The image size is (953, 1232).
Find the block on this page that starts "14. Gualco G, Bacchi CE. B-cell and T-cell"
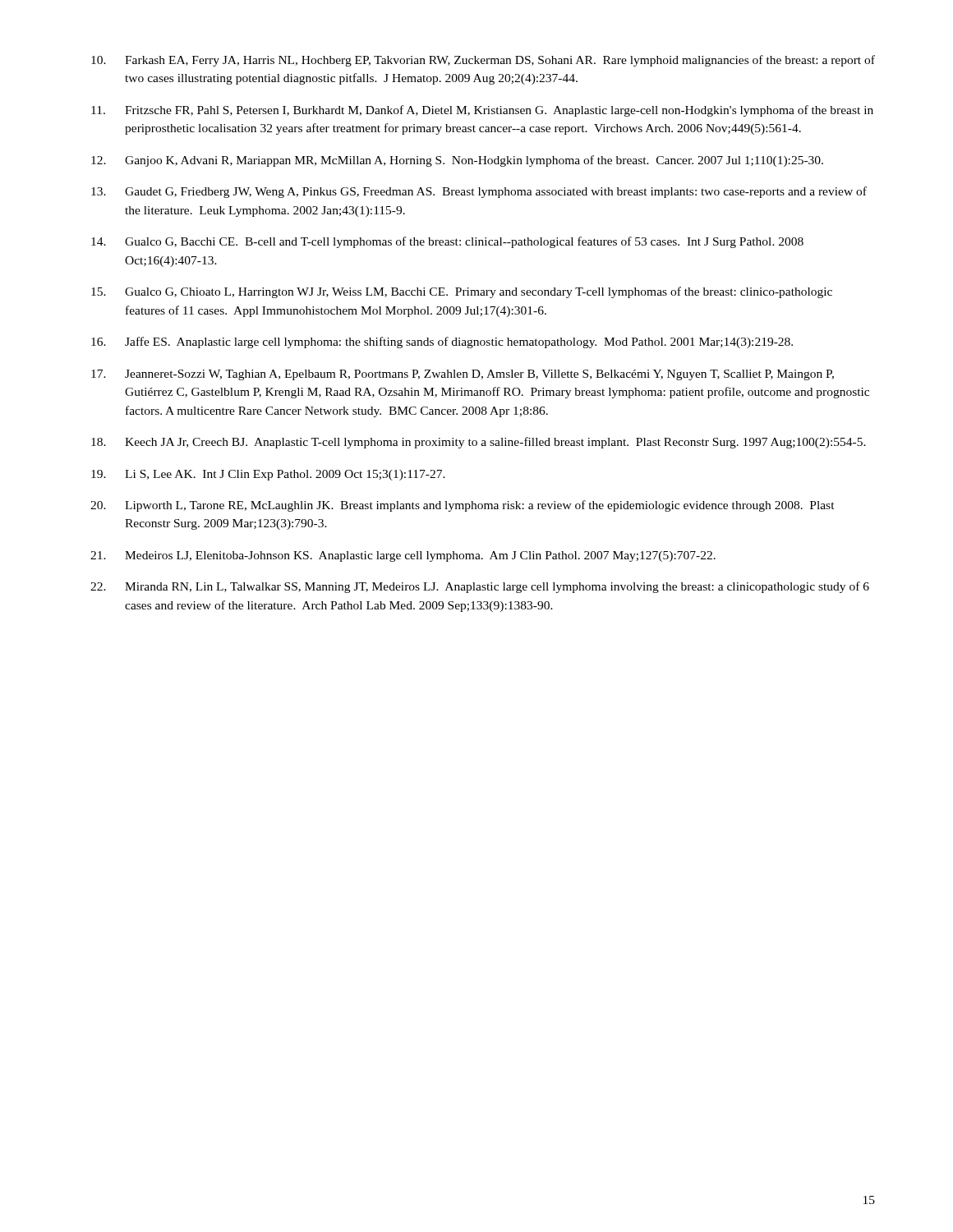(483, 251)
